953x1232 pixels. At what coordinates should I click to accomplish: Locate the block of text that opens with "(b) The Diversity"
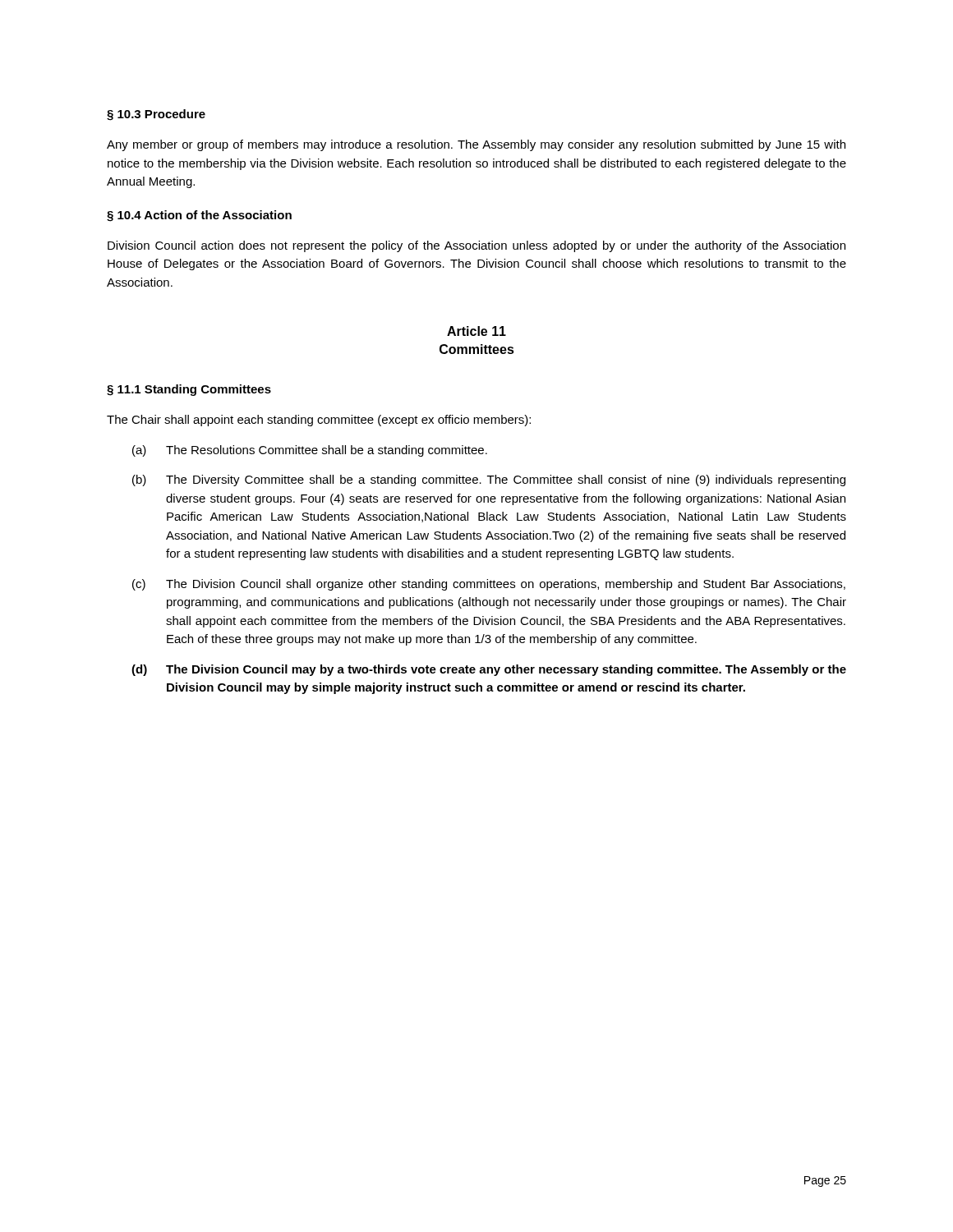[x=489, y=517]
